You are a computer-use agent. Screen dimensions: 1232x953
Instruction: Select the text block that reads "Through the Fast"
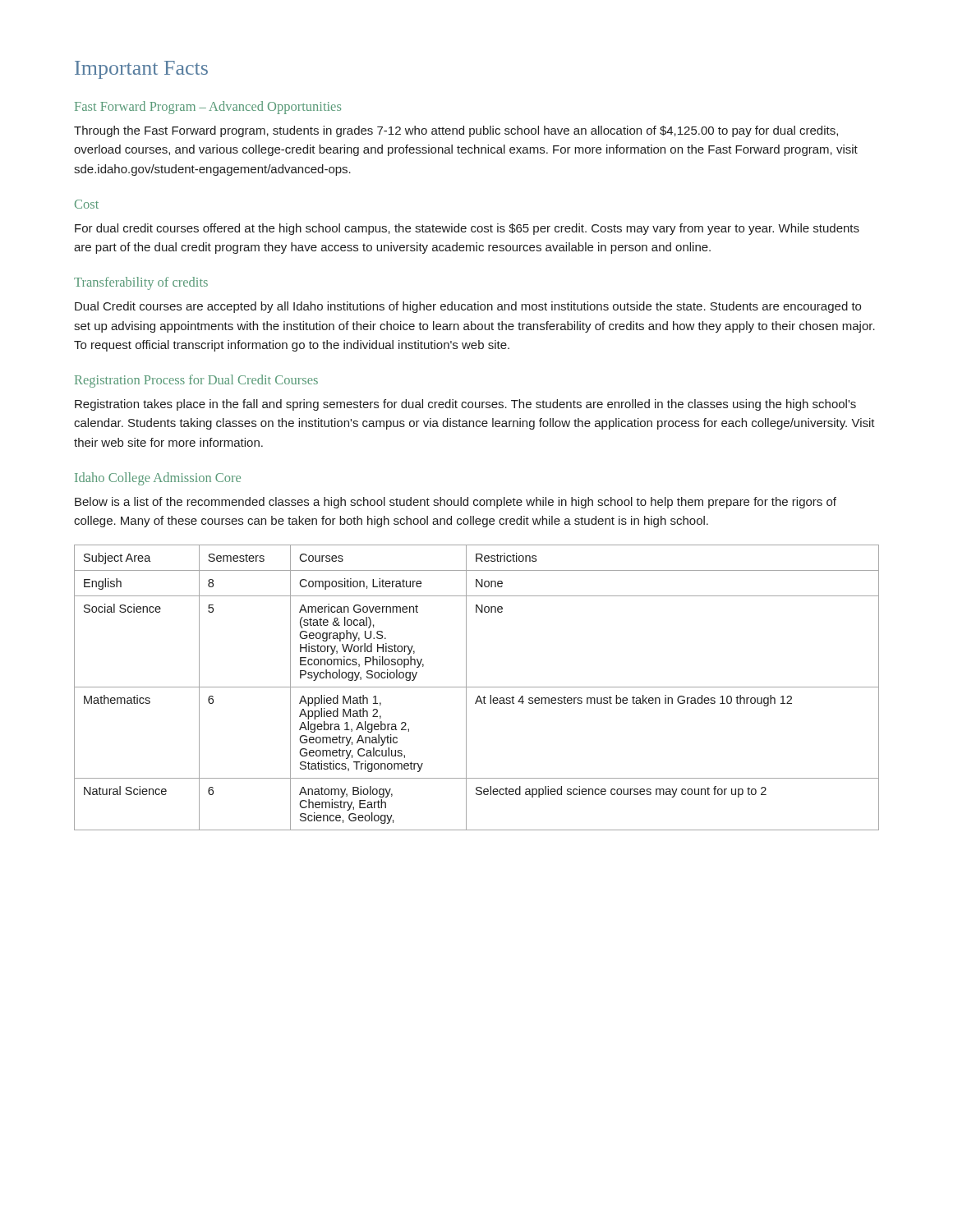(x=466, y=149)
